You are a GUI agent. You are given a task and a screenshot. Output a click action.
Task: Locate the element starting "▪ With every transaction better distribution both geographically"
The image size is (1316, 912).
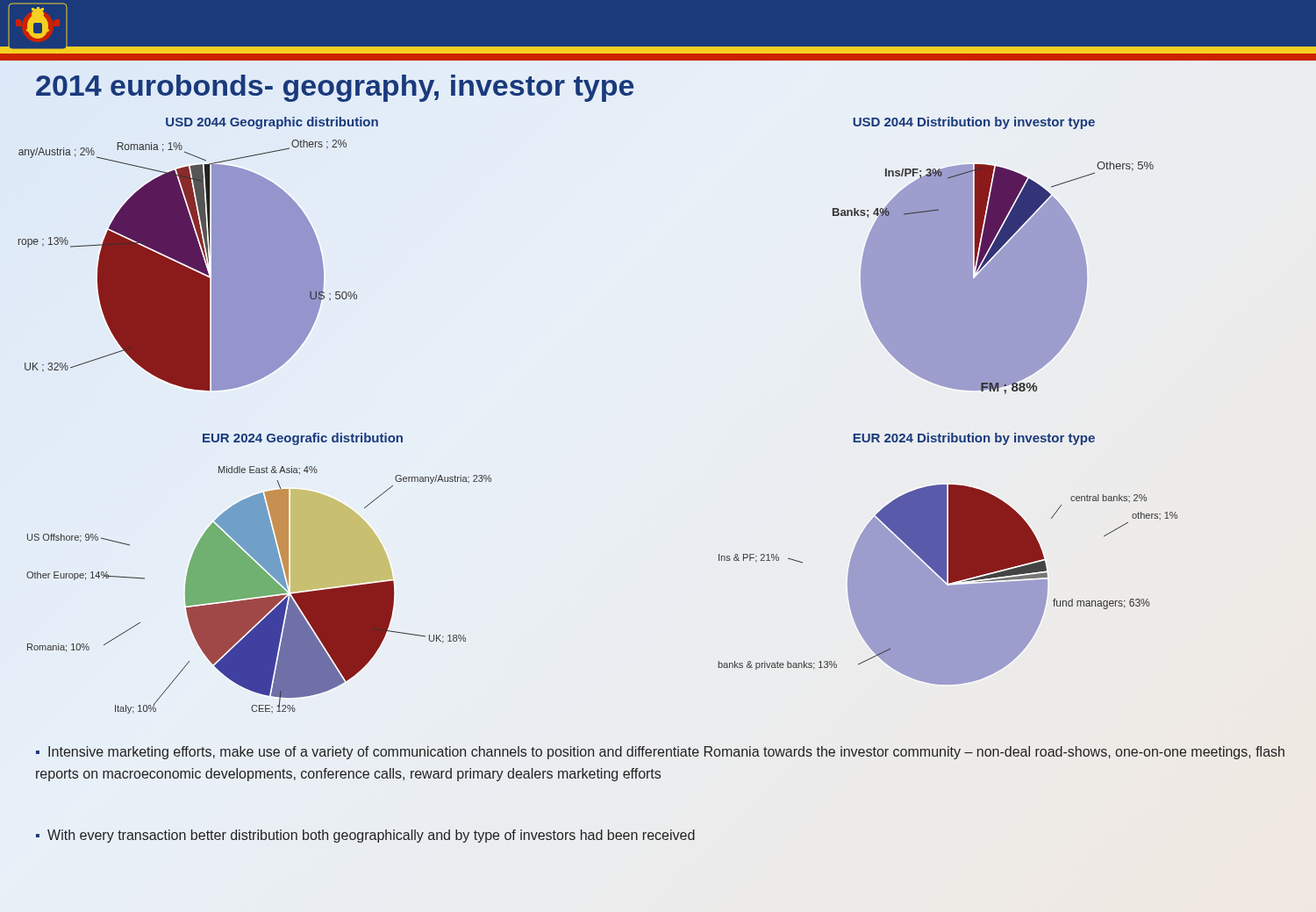[x=365, y=835]
